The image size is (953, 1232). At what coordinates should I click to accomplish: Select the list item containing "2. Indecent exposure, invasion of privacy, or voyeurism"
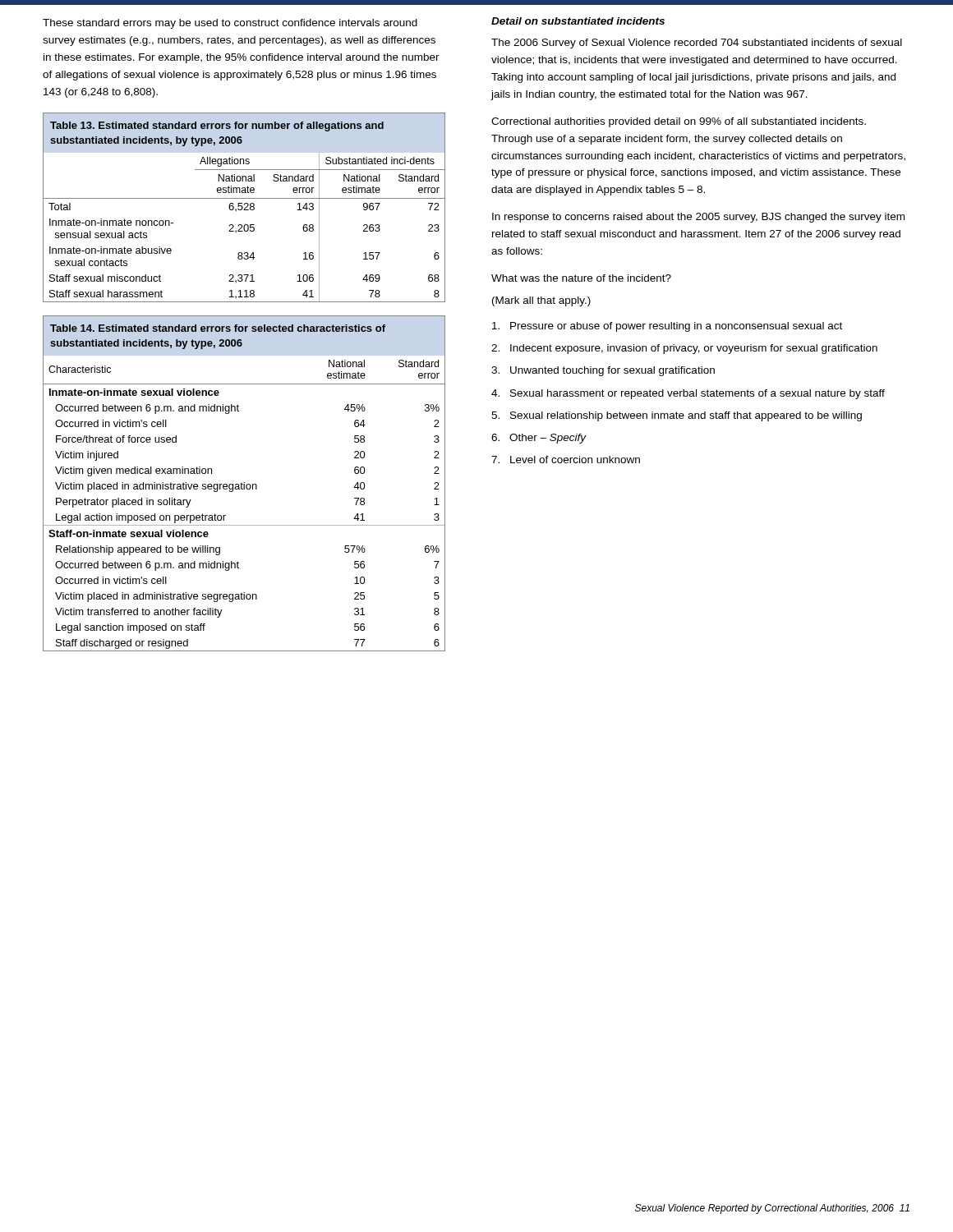pos(685,348)
